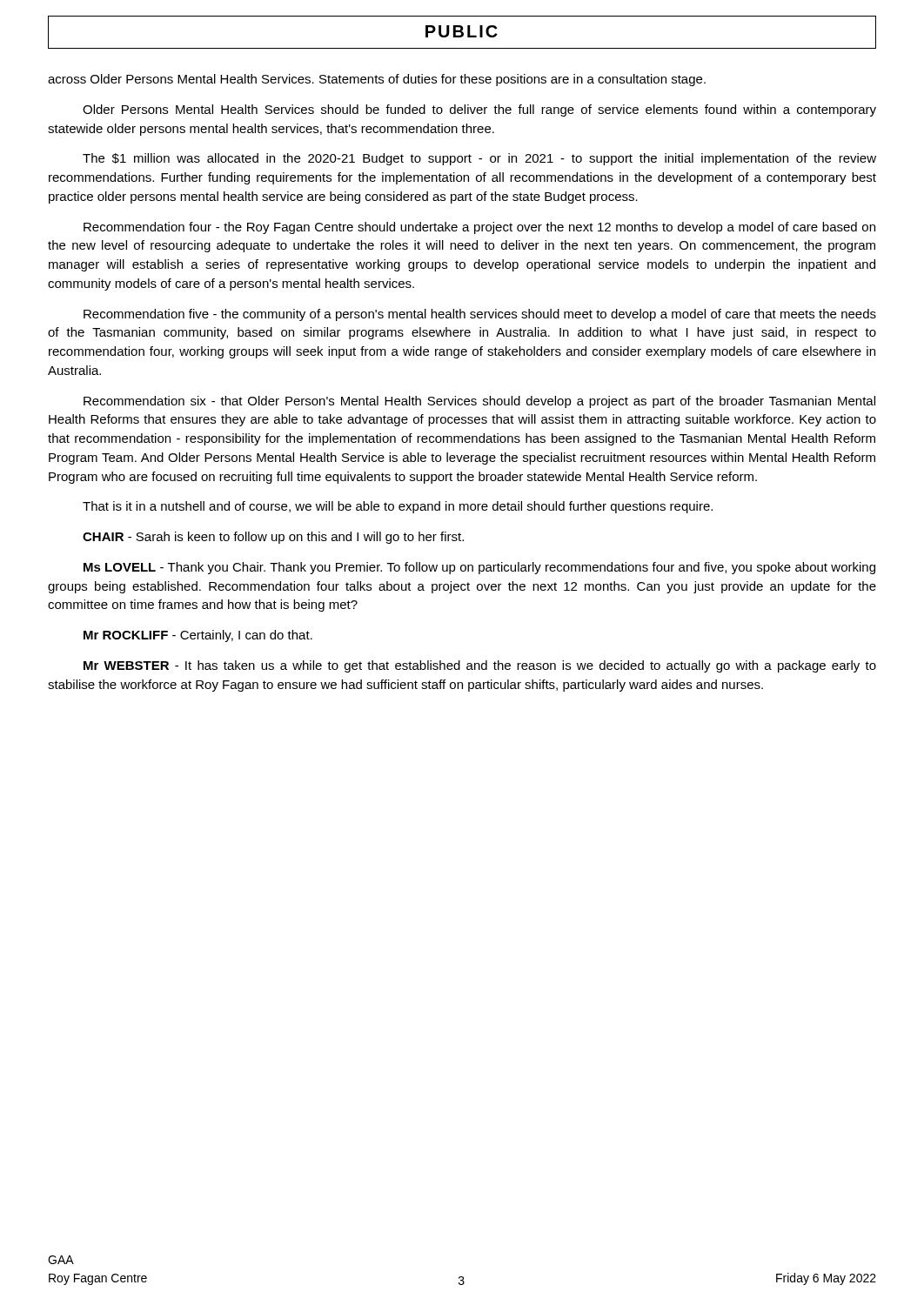Select the text block that says "Ms LOVELL - Thank you"
Viewport: 924px width, 1305px height.
pyautogui.click(x=462, y=585)
